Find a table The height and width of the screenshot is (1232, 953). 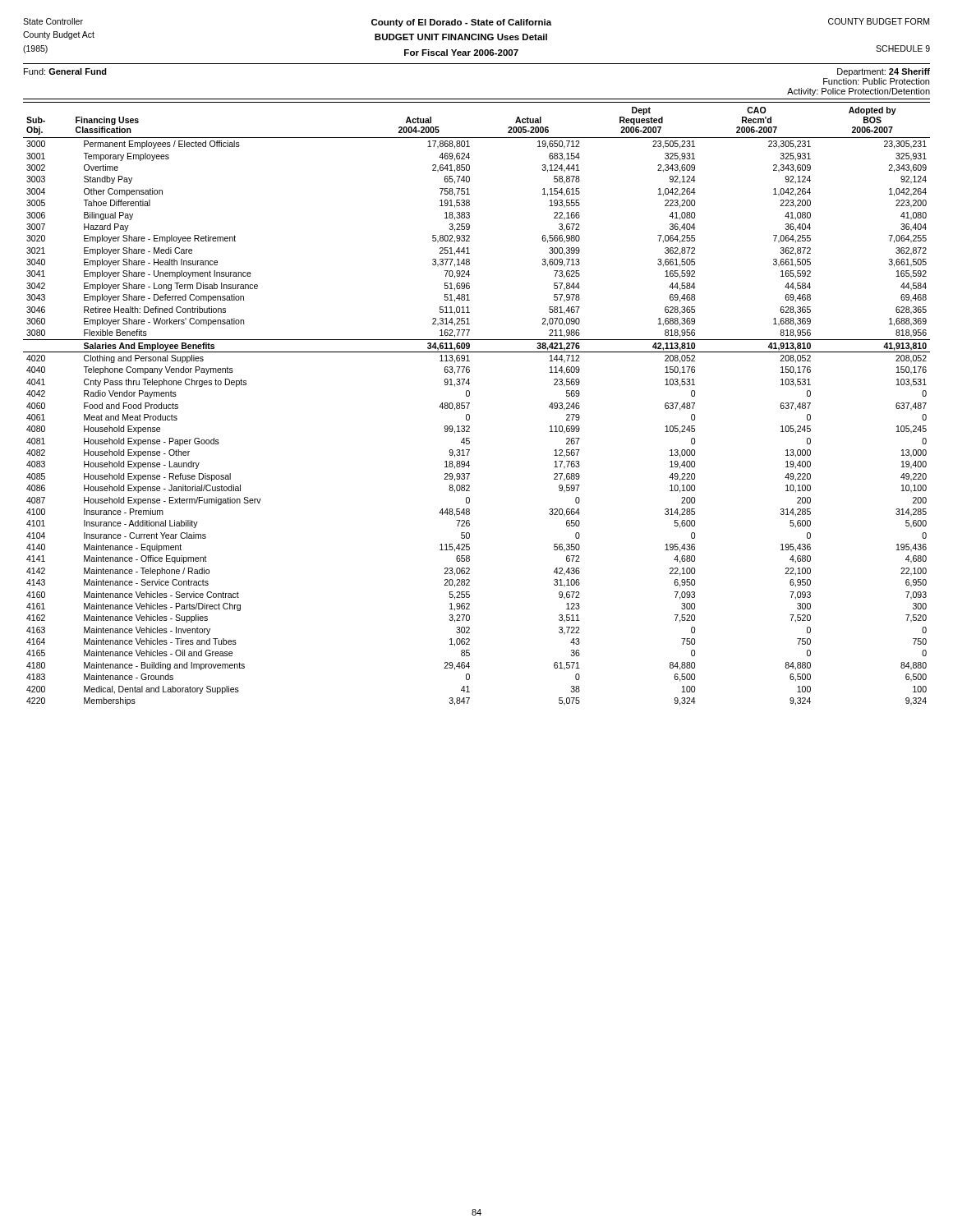click(476, 404)
